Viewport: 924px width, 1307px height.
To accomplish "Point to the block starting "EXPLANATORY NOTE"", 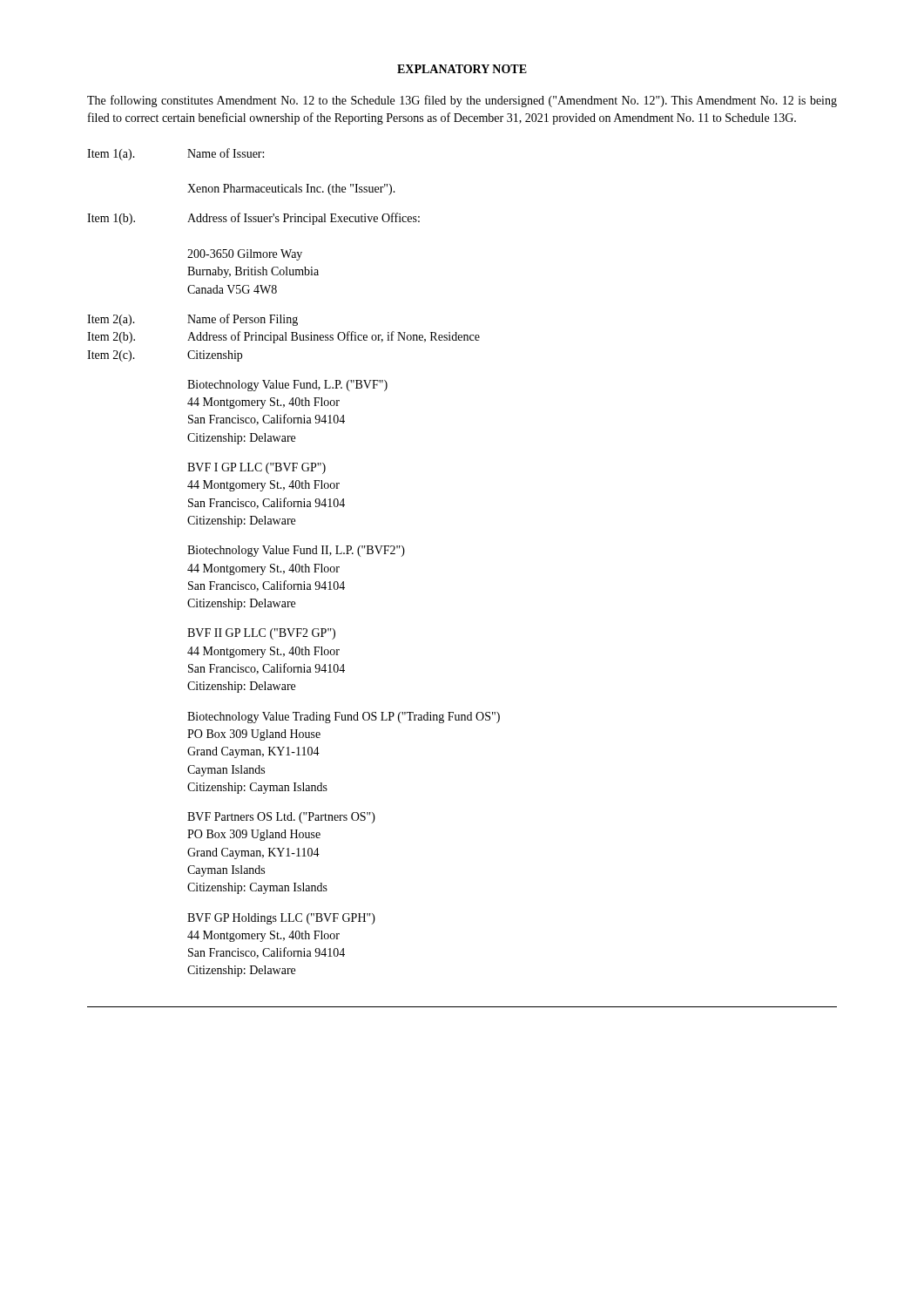I will [462, 69].
